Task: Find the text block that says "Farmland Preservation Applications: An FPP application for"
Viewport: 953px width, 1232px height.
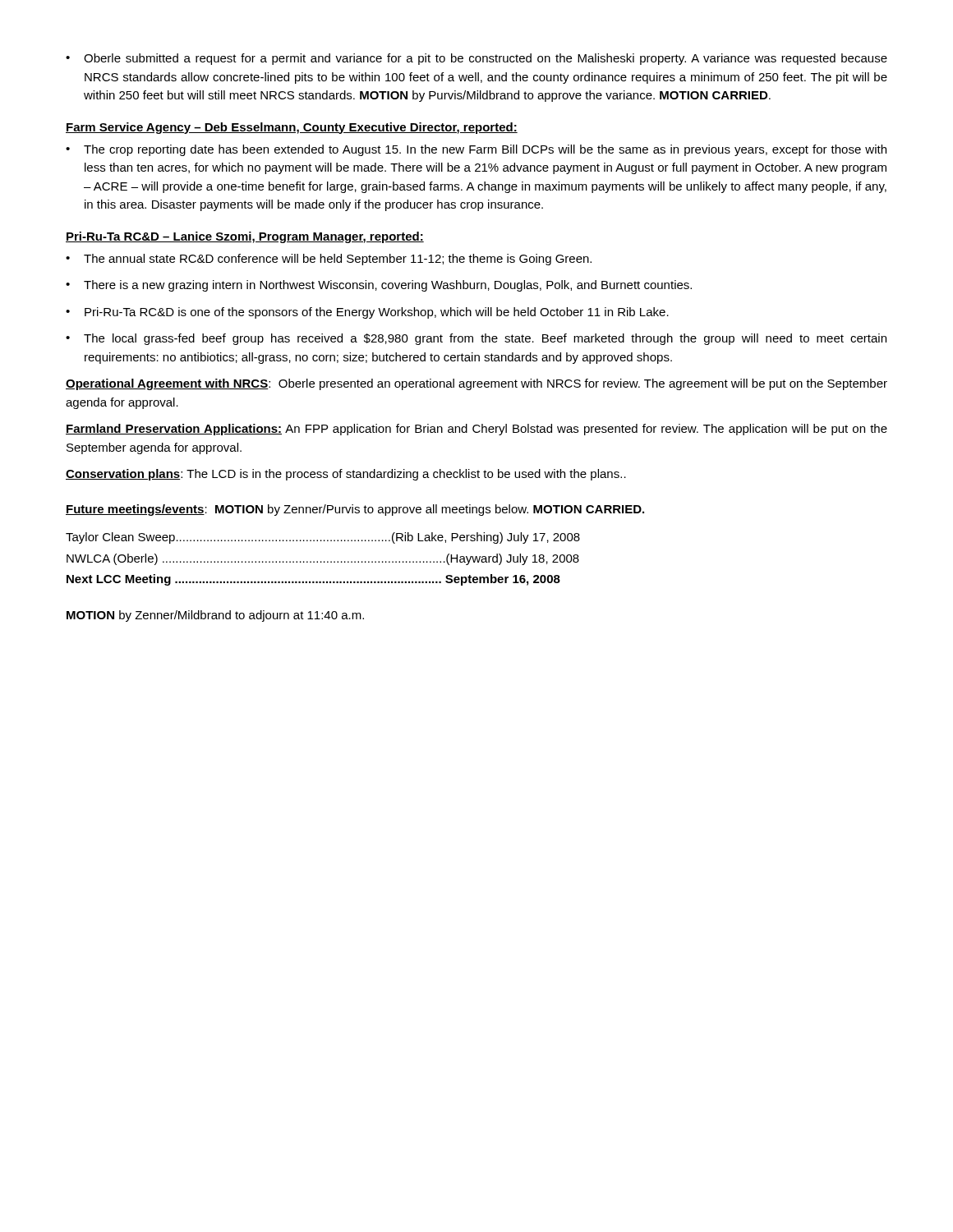Action: pos(476,438)
